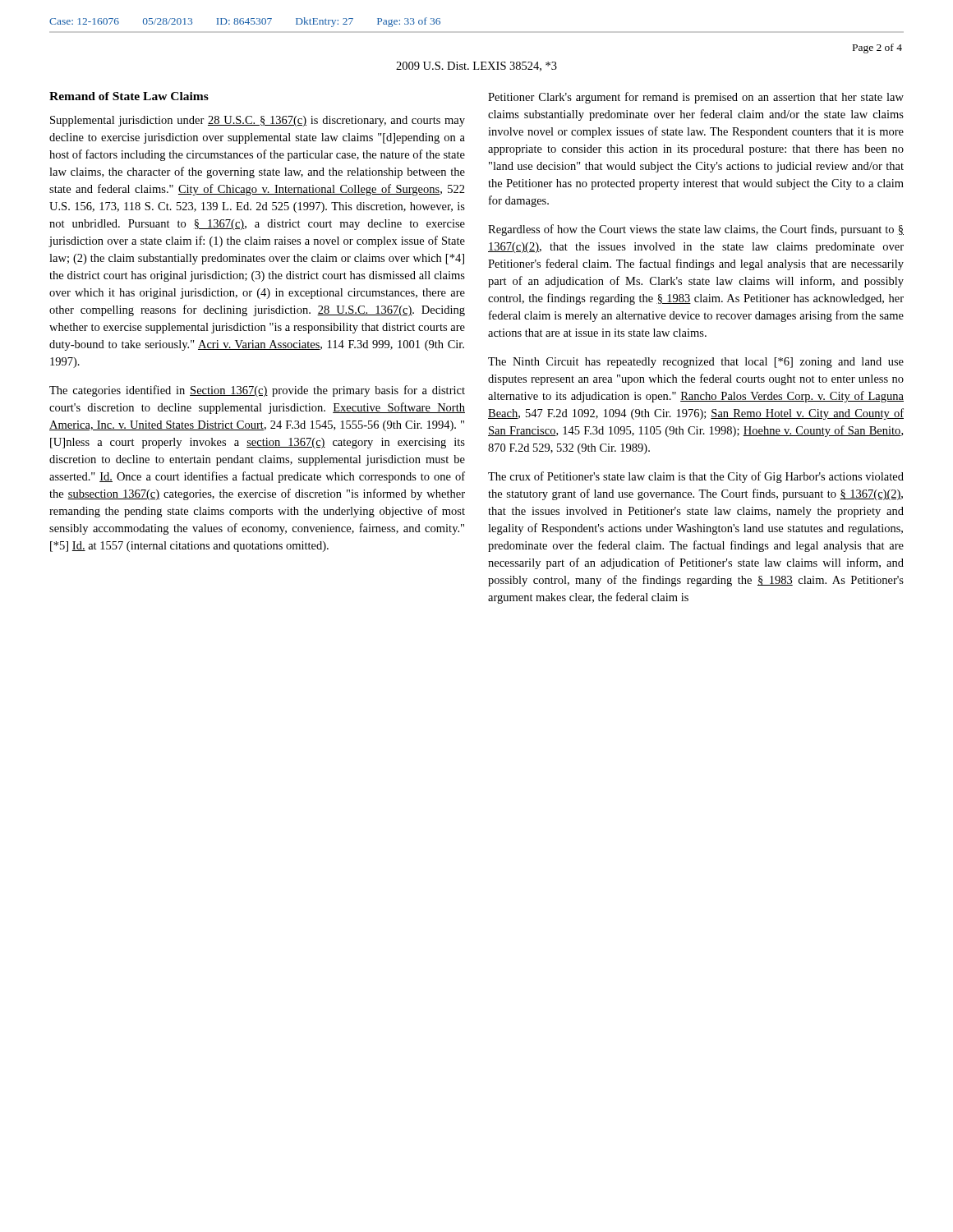The height and width of the screenshot is (1232, 953).
Task: Locate the block of text that opens with "The crux of Petitioner's state law"
Action: (x=696, y=537)
